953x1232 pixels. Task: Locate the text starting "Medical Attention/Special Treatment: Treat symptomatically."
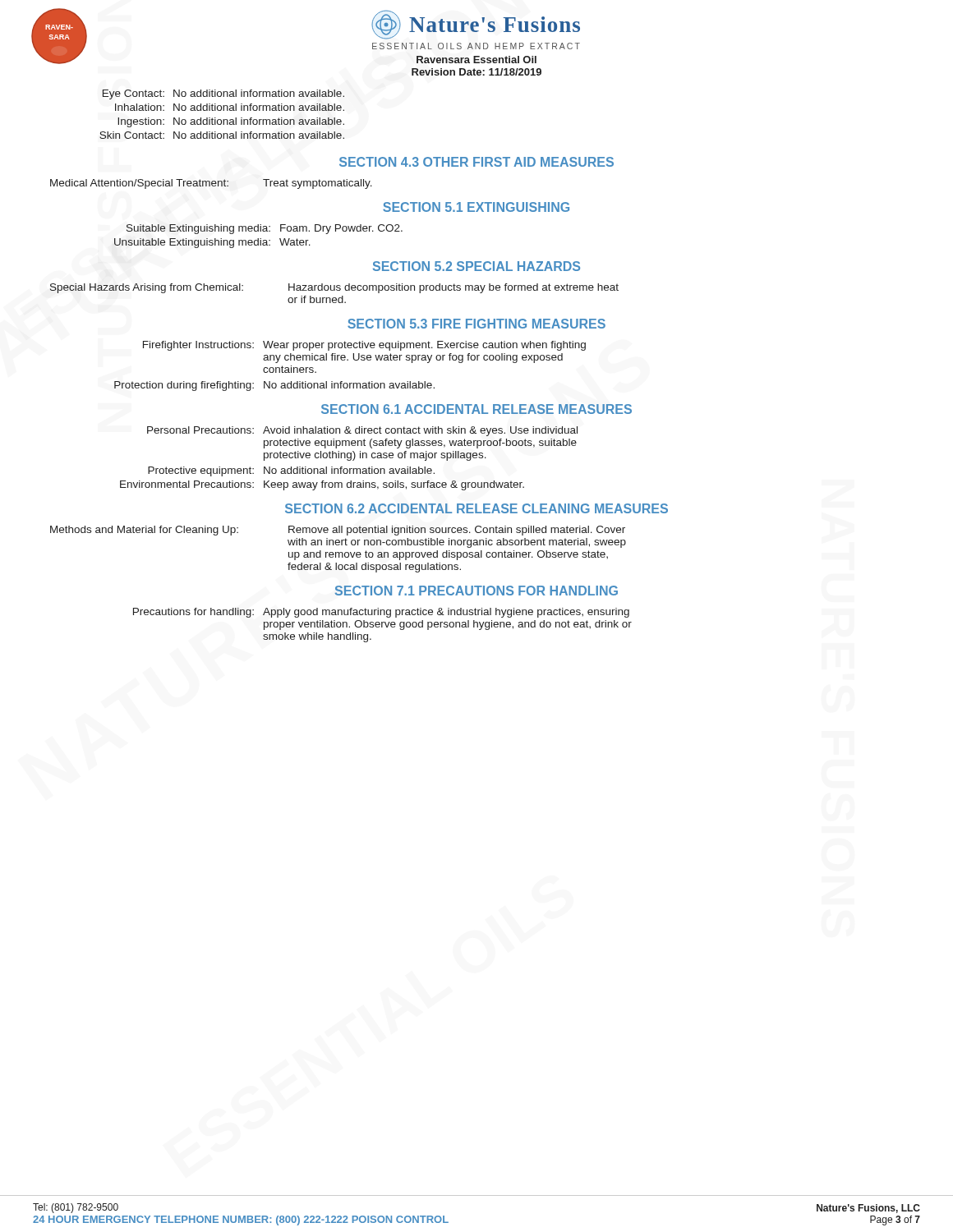coord(211,183)
